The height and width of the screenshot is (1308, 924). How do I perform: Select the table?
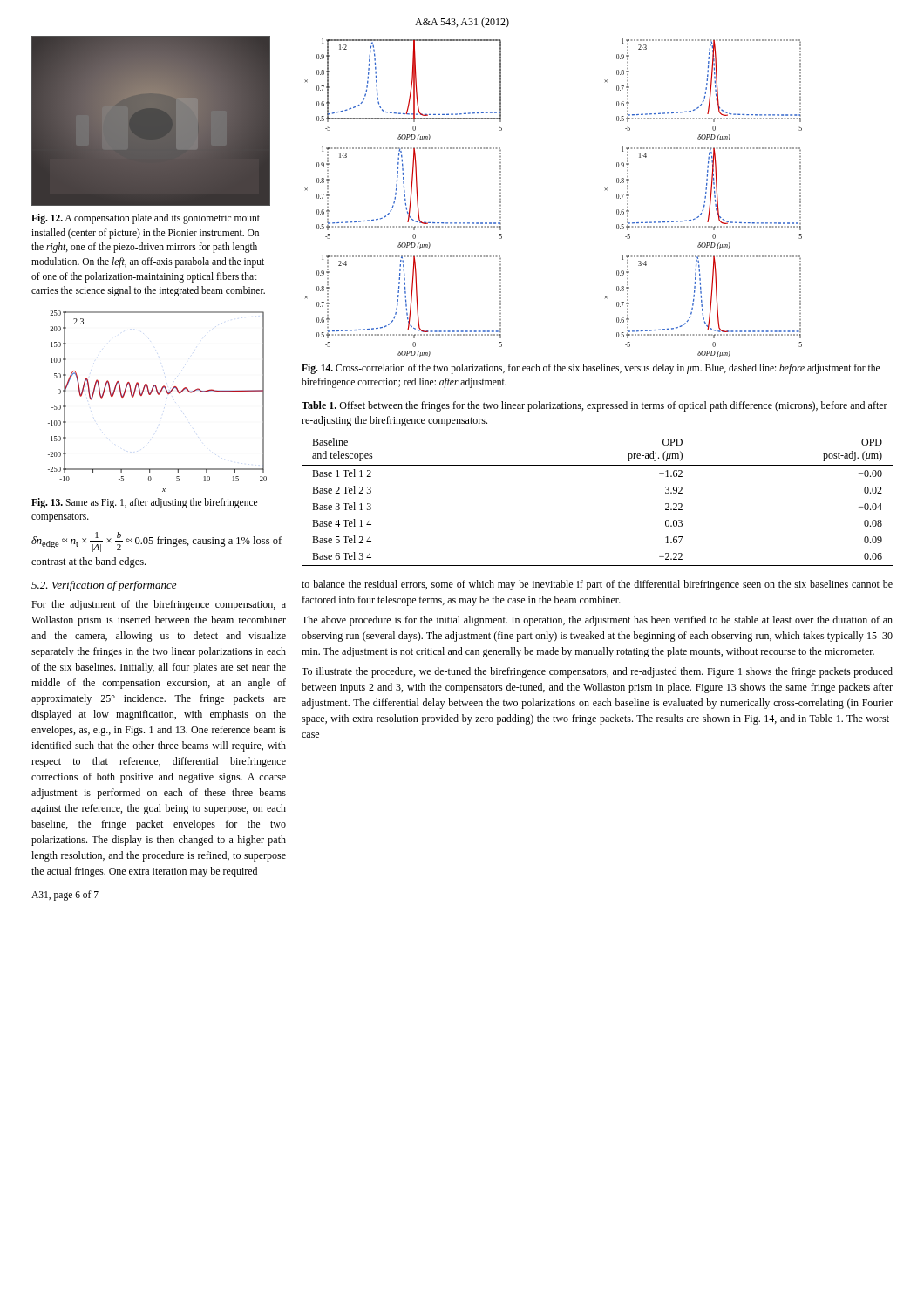tap(597, 500)
